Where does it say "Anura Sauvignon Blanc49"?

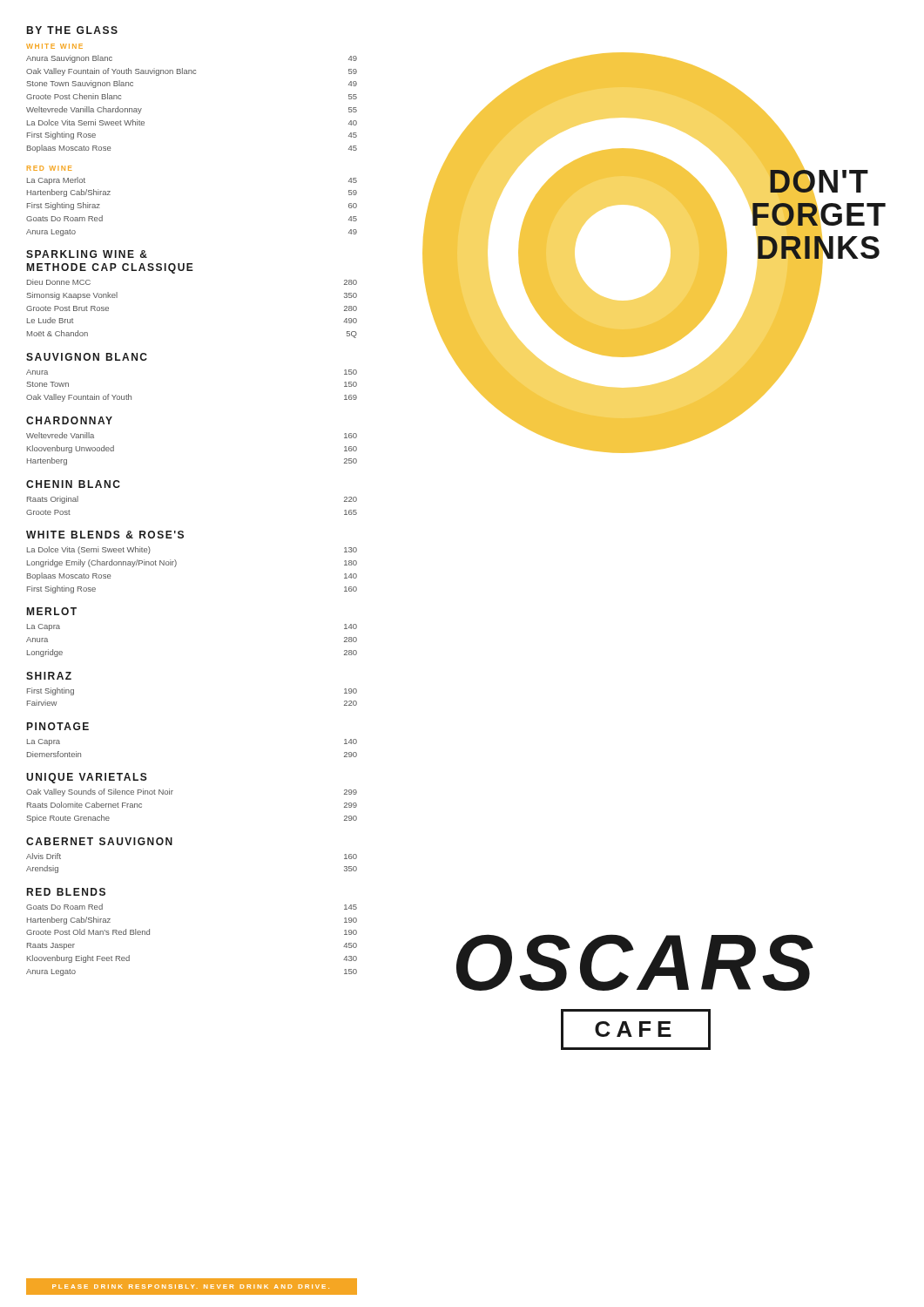192,59
